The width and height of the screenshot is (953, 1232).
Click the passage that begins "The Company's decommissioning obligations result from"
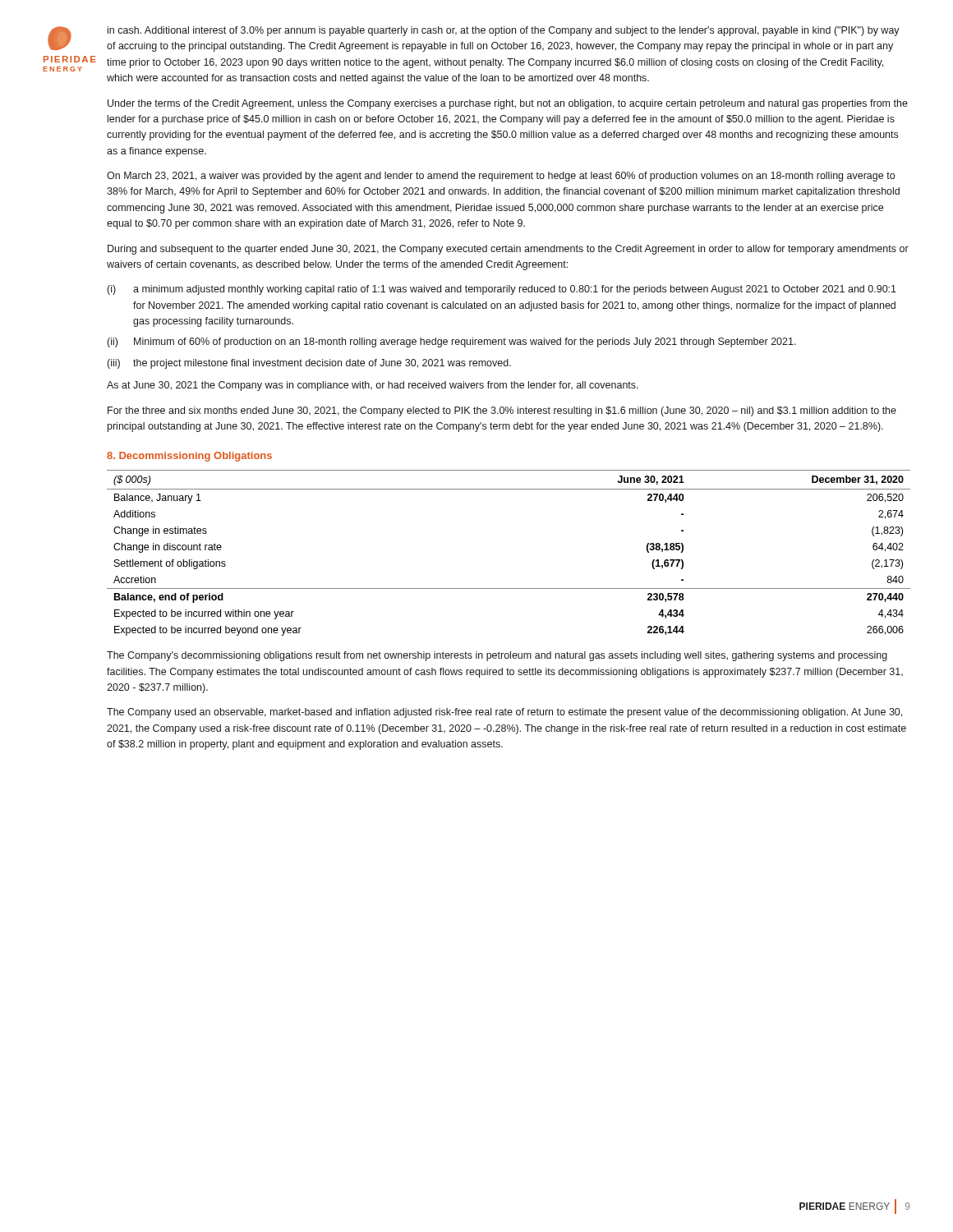click(x=505, y=672)
